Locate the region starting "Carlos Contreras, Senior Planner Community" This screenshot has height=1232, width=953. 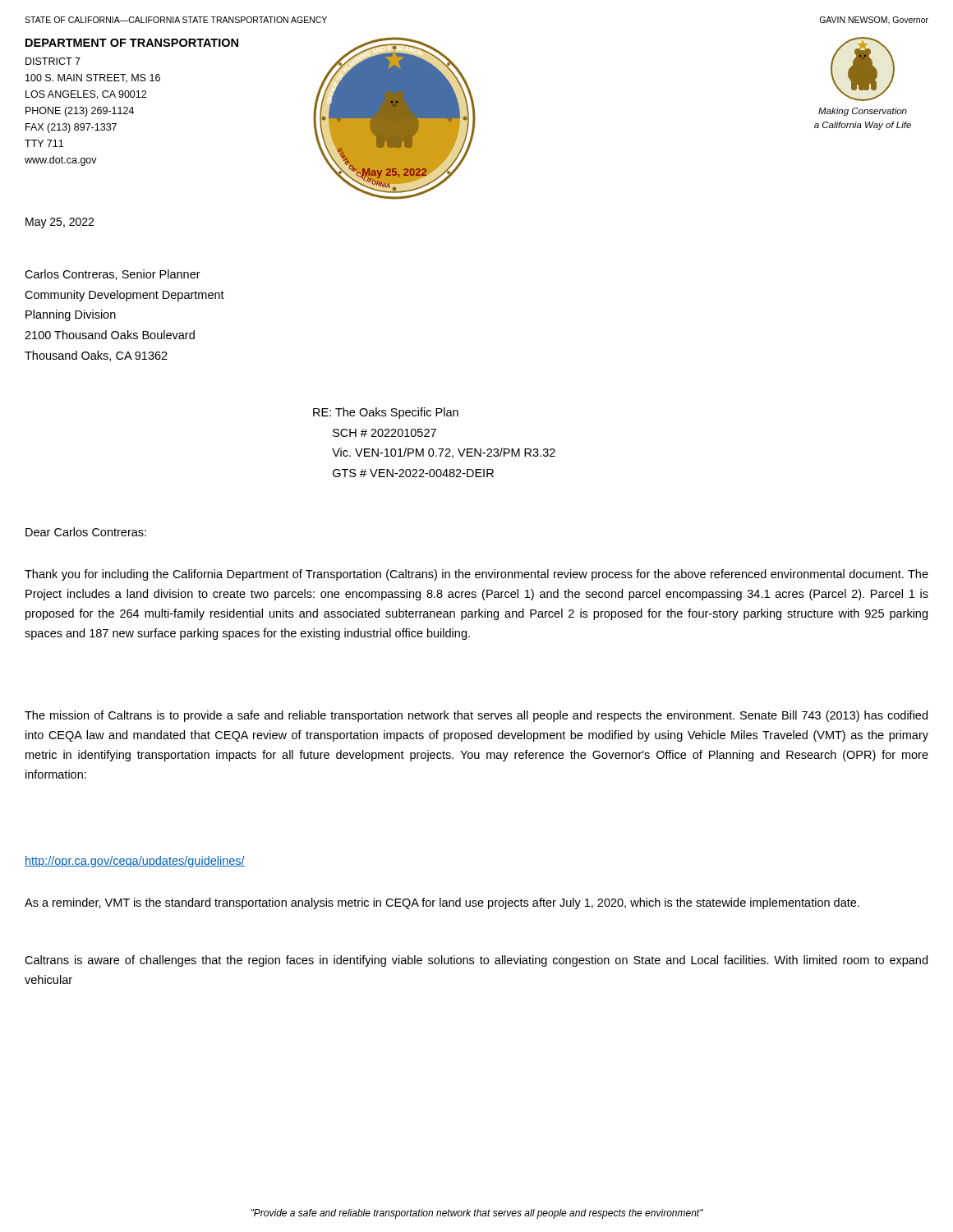(124, 315)
